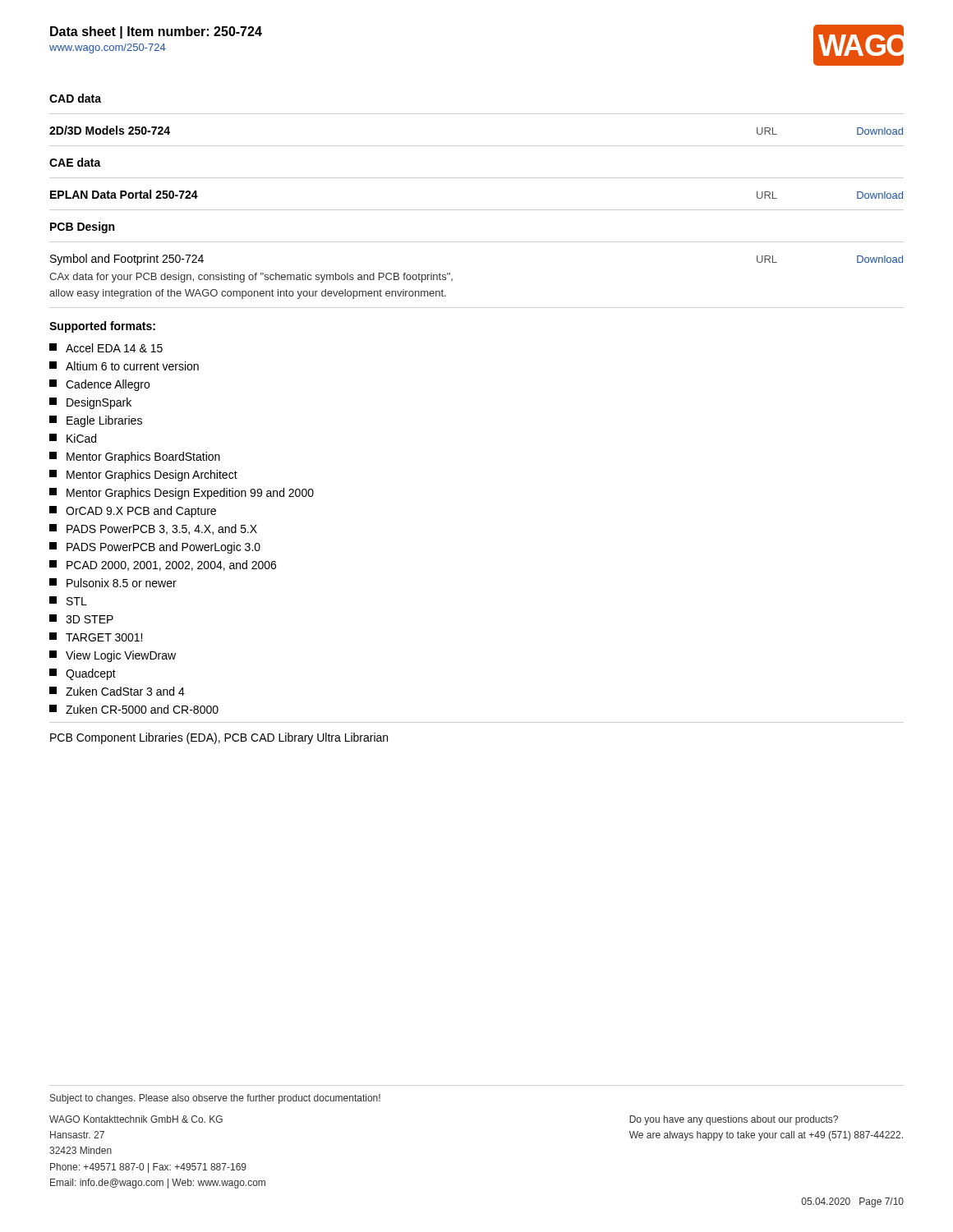Viewport: 953px width, 1232px height.
Task: Find the block starting "TARGET 3001!"
Action: (96, 637)
